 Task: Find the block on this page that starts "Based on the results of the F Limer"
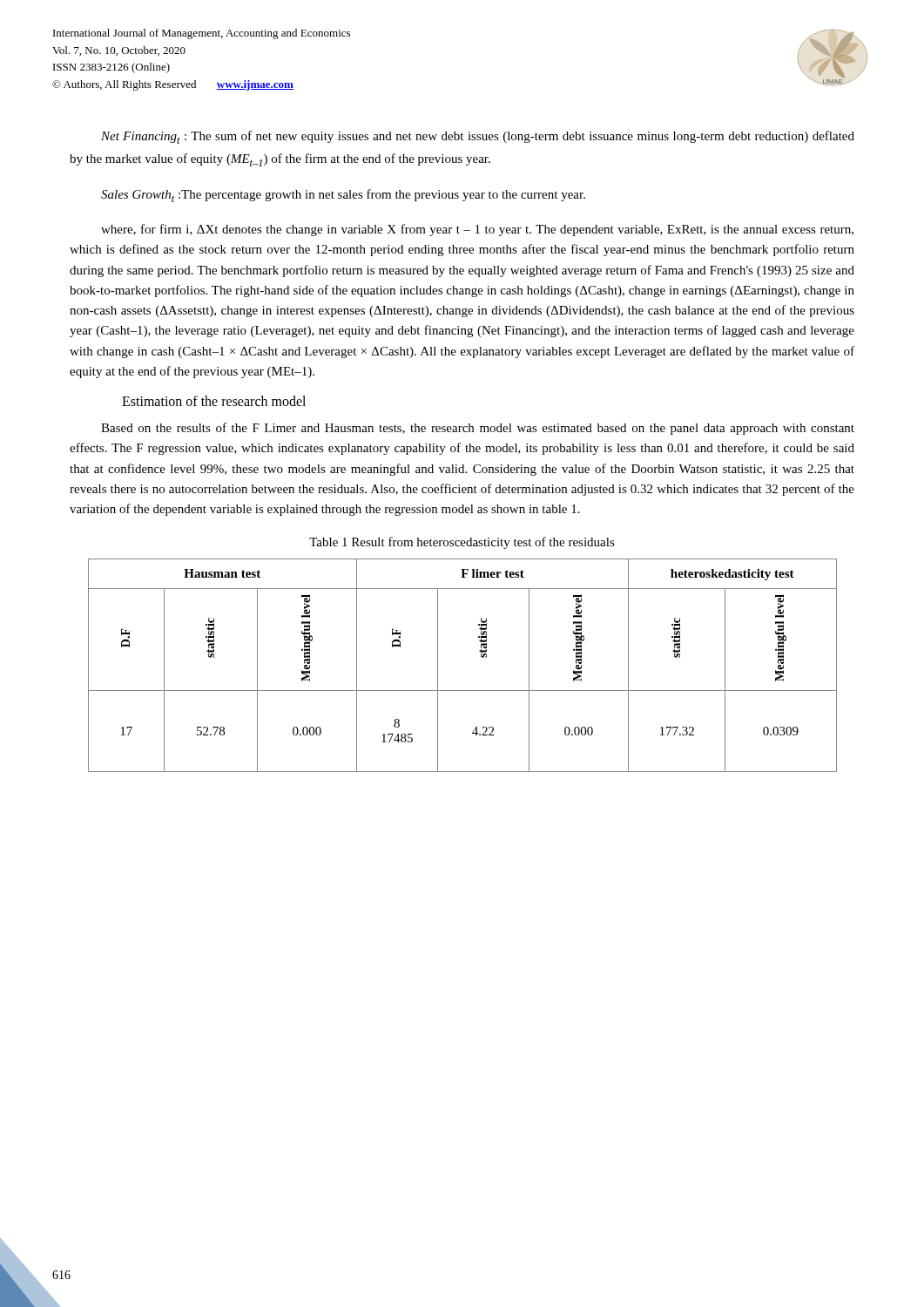pyautogui.click(x=462, y=468)
